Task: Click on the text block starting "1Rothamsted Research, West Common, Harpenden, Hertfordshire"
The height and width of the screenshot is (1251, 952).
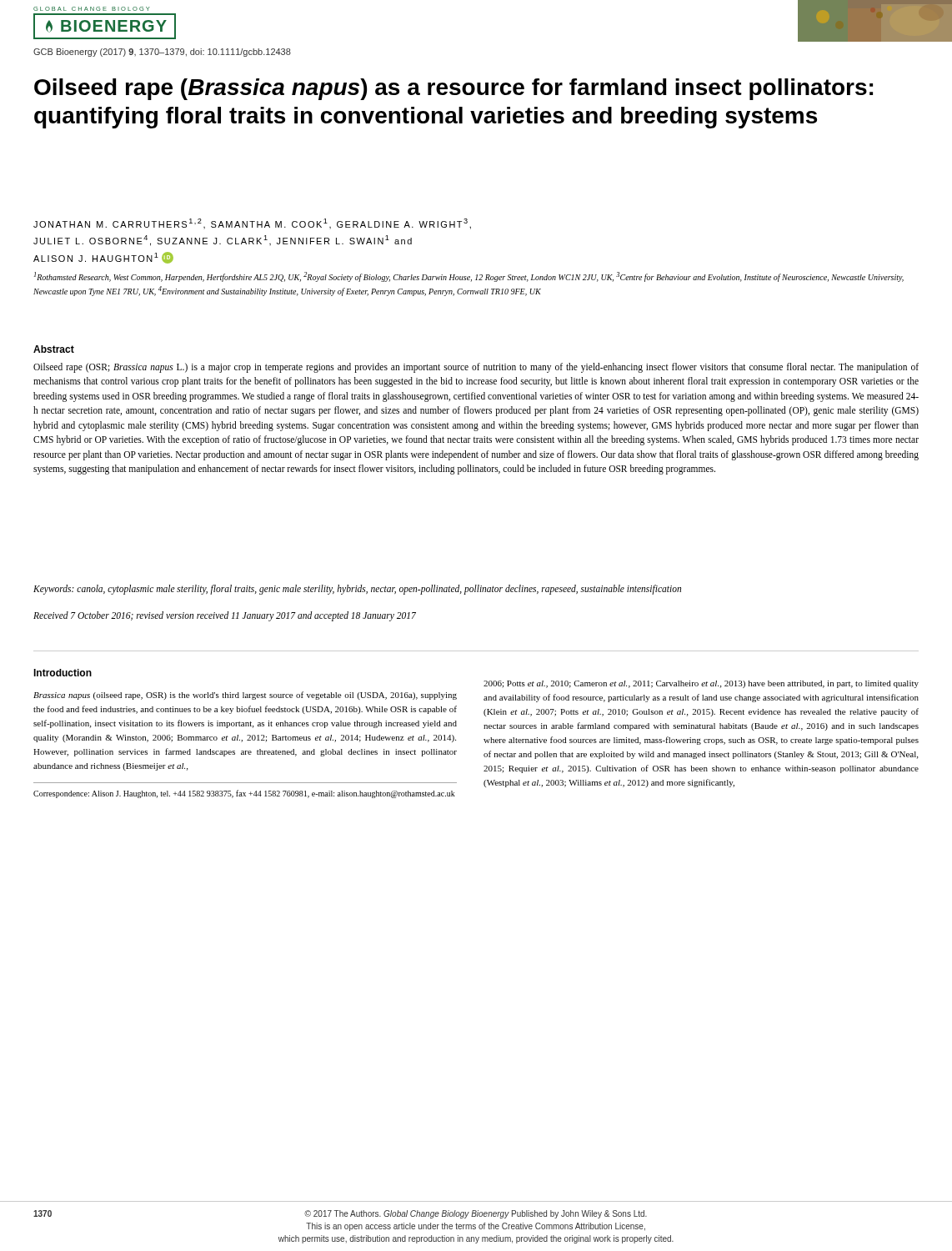Action: [x=469, y=284]
